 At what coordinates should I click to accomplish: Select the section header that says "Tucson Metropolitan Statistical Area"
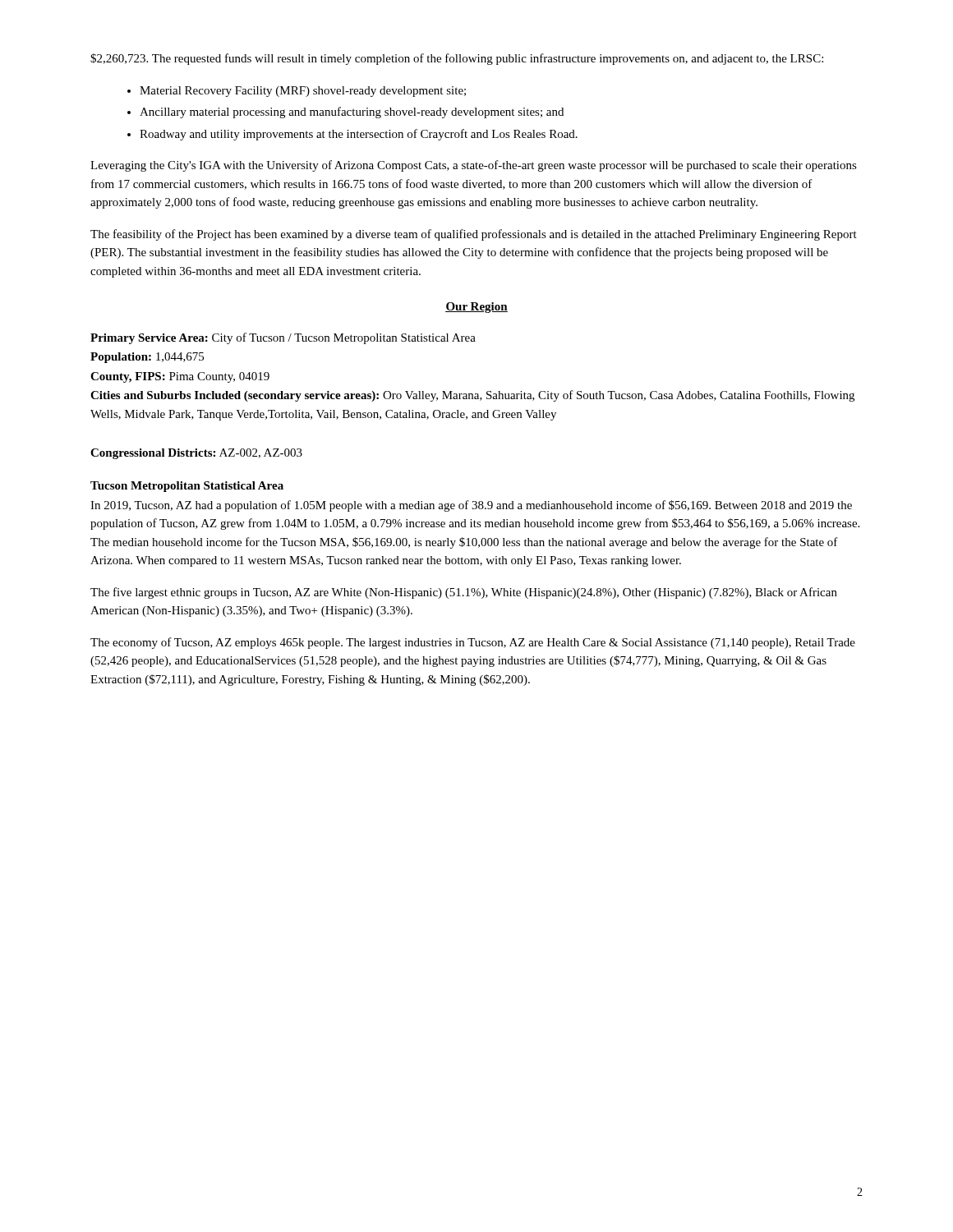point(187,485)
